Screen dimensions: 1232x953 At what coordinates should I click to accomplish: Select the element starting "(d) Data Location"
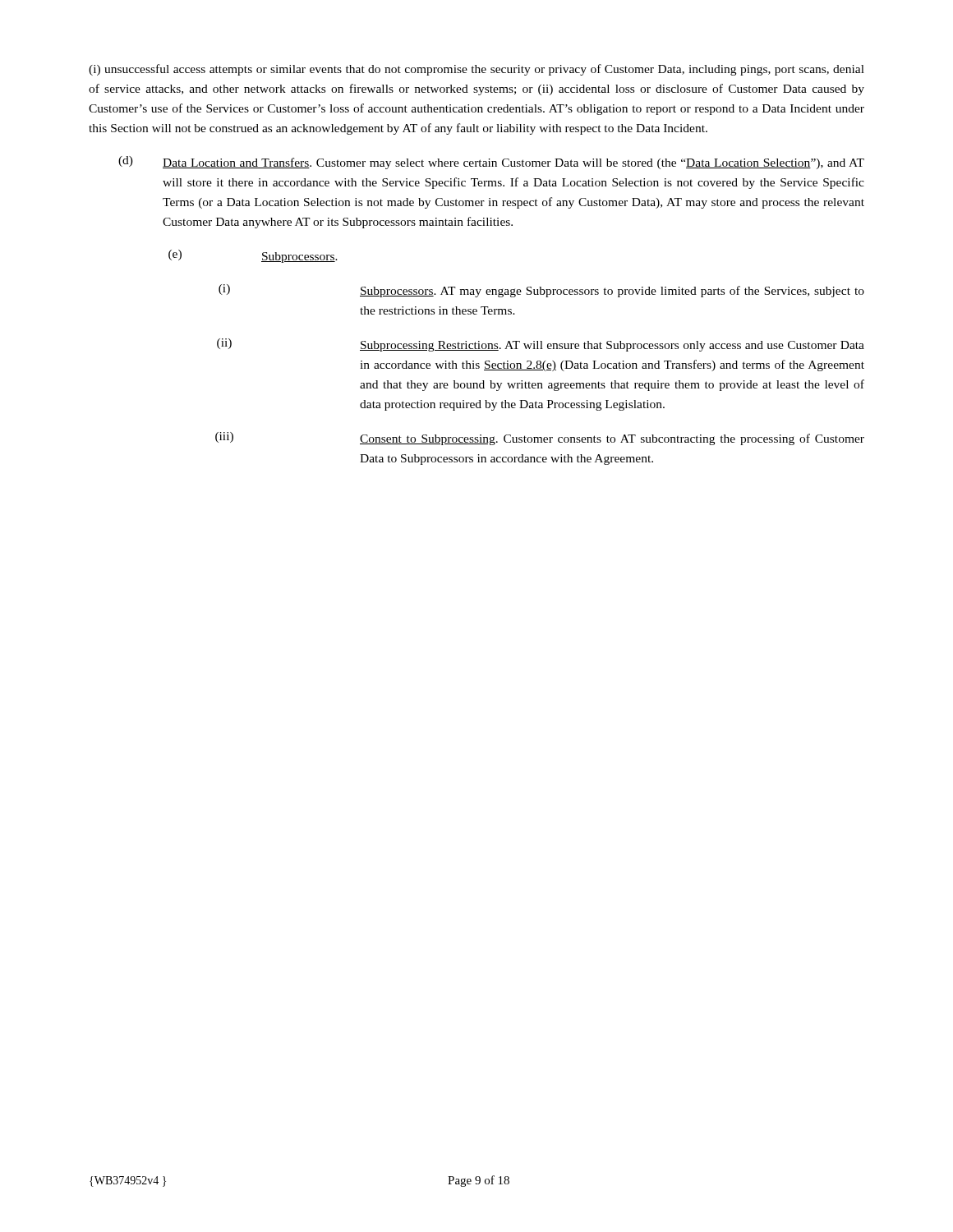click(476, 192)
